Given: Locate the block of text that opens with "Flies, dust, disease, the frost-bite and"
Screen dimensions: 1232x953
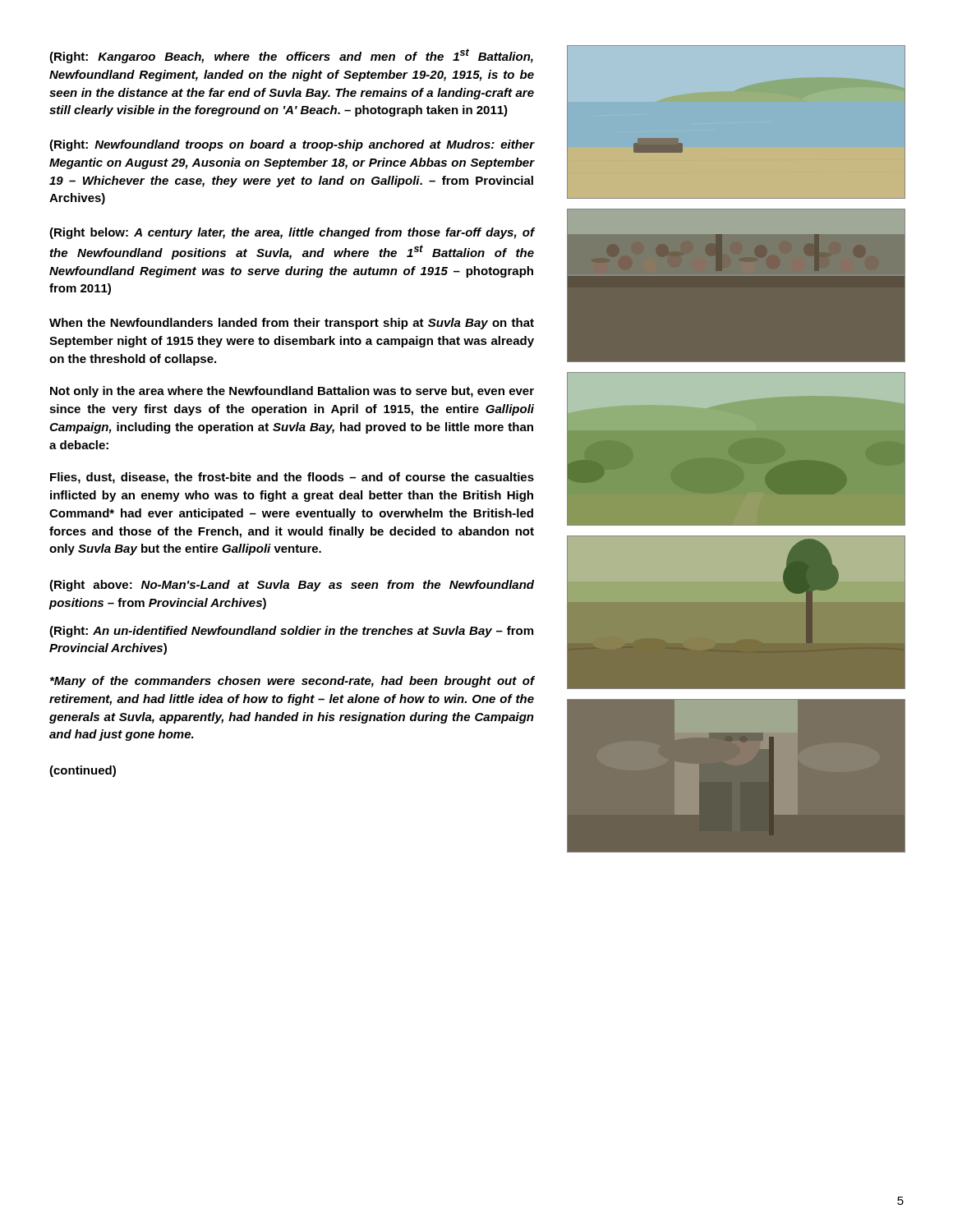Looking at the screenshot, I should 292,513.
